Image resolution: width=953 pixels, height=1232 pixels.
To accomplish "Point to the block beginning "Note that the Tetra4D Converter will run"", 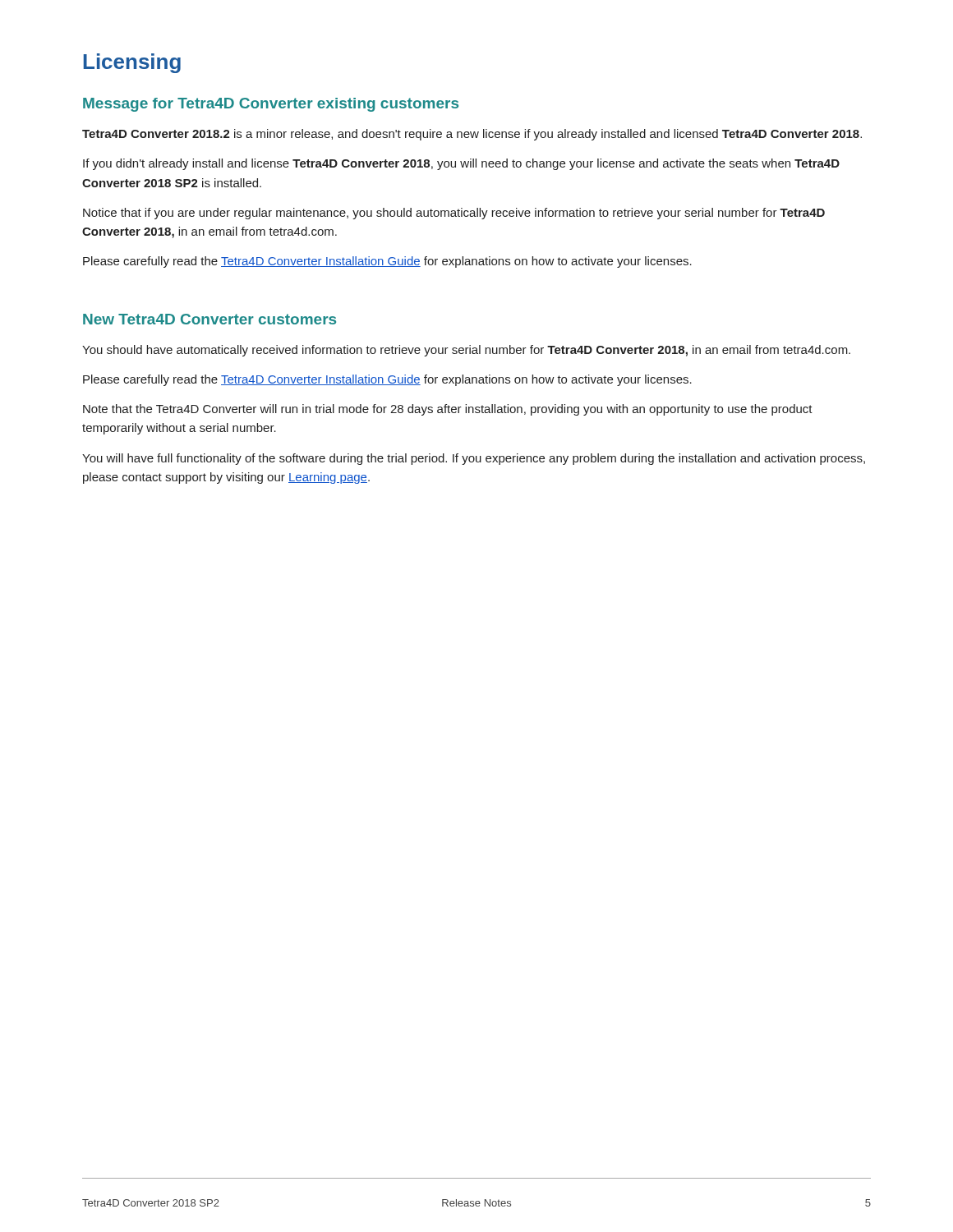I will [476, 418].
